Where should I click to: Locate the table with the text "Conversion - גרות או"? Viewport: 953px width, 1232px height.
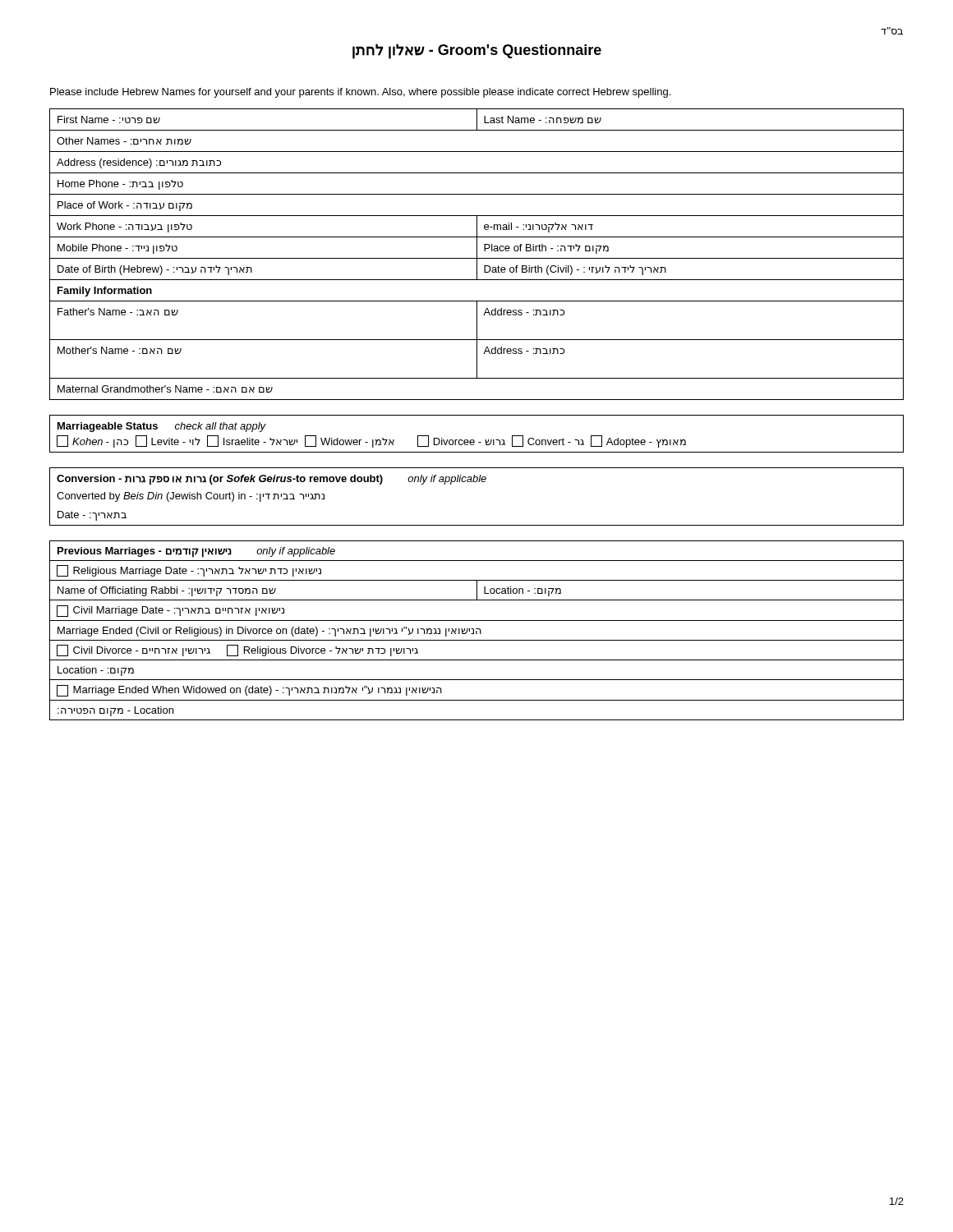pyautogui.click(x=476, y=496)
